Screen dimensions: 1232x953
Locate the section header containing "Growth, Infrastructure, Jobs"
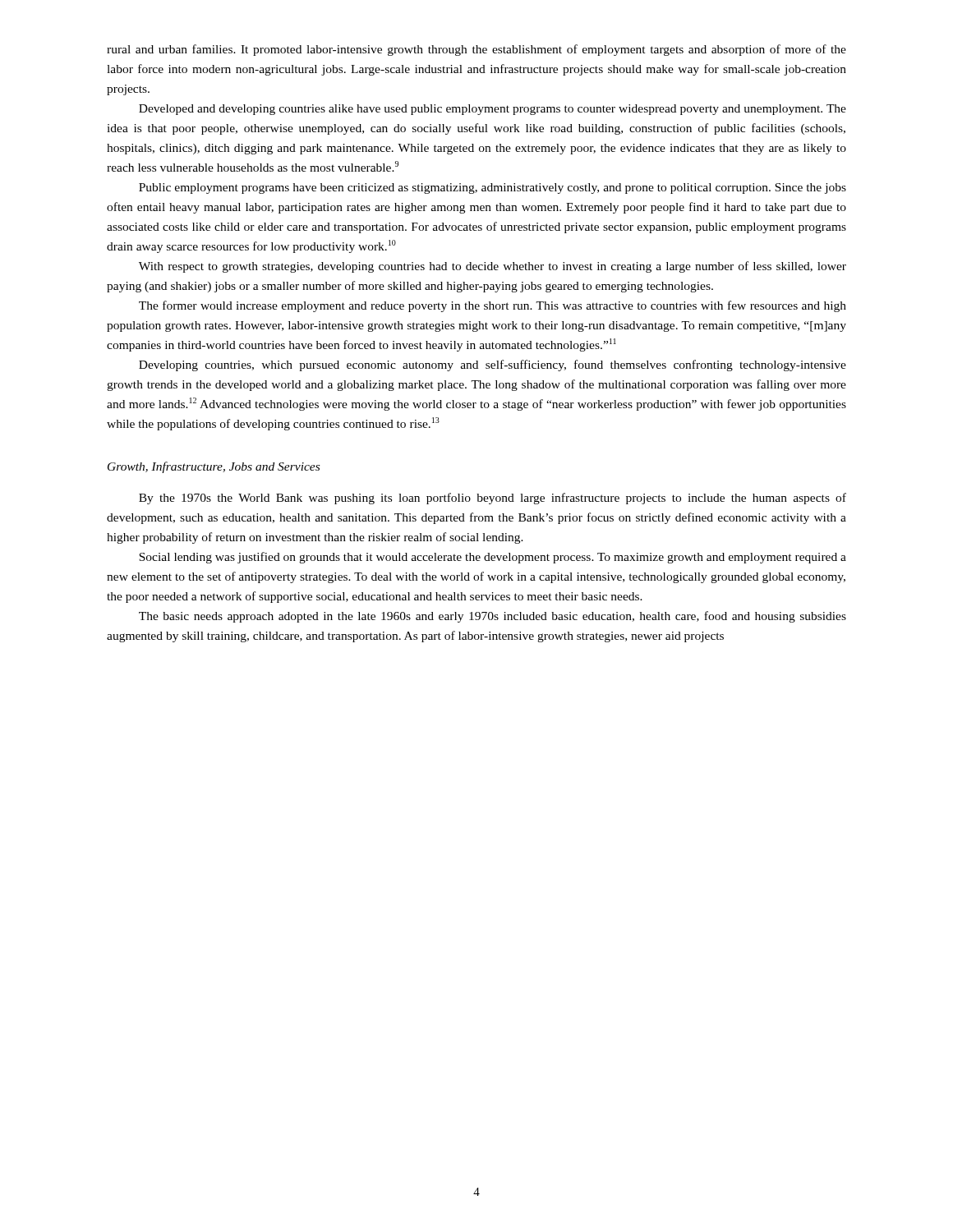pyautogui.click(x=214, y=467)
